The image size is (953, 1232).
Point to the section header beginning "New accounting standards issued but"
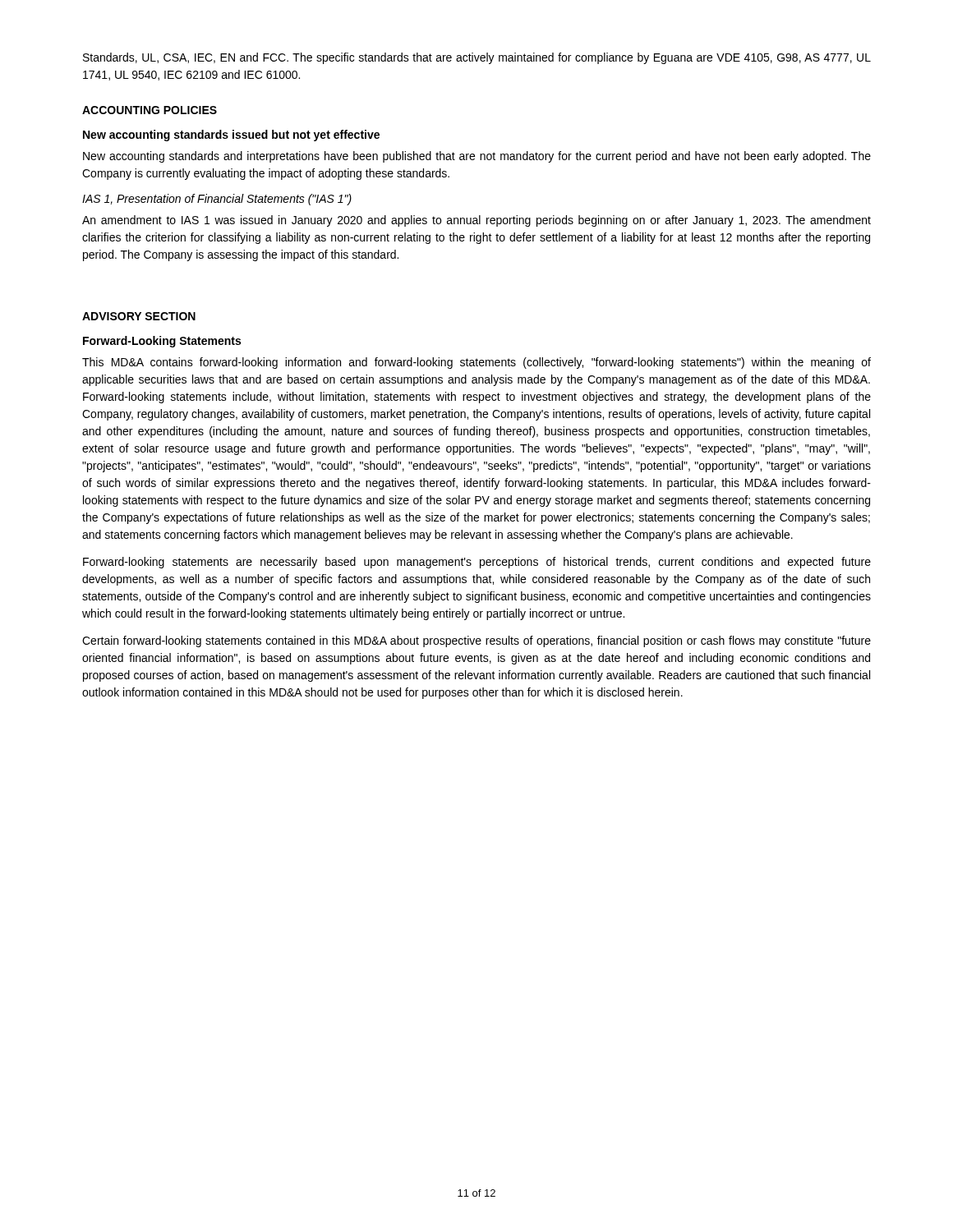pos(231,135)
